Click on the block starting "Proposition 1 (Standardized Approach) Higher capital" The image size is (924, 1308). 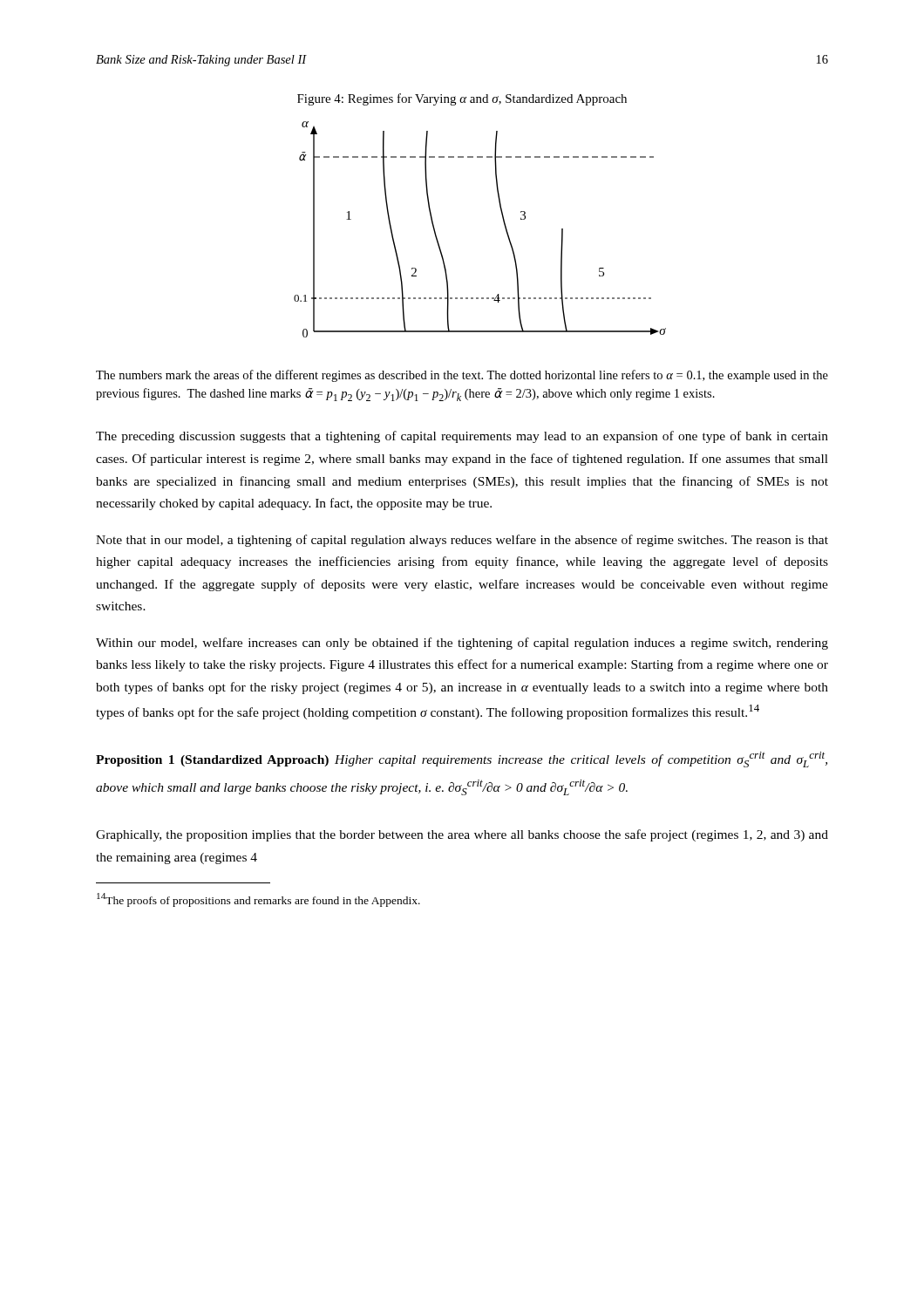[462, 773]
